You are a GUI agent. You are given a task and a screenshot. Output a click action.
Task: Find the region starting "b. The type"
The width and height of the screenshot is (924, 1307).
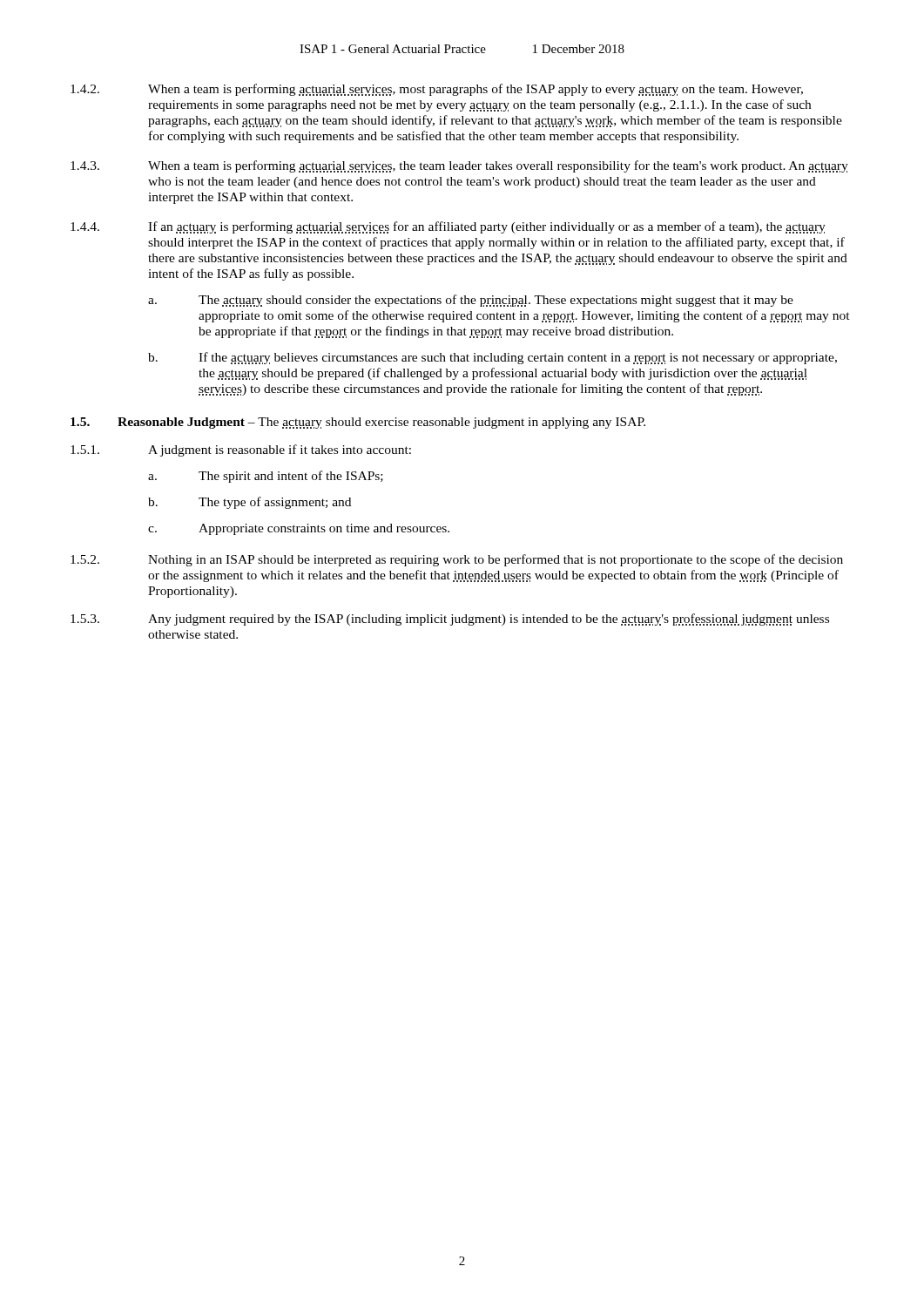point(250,503)
